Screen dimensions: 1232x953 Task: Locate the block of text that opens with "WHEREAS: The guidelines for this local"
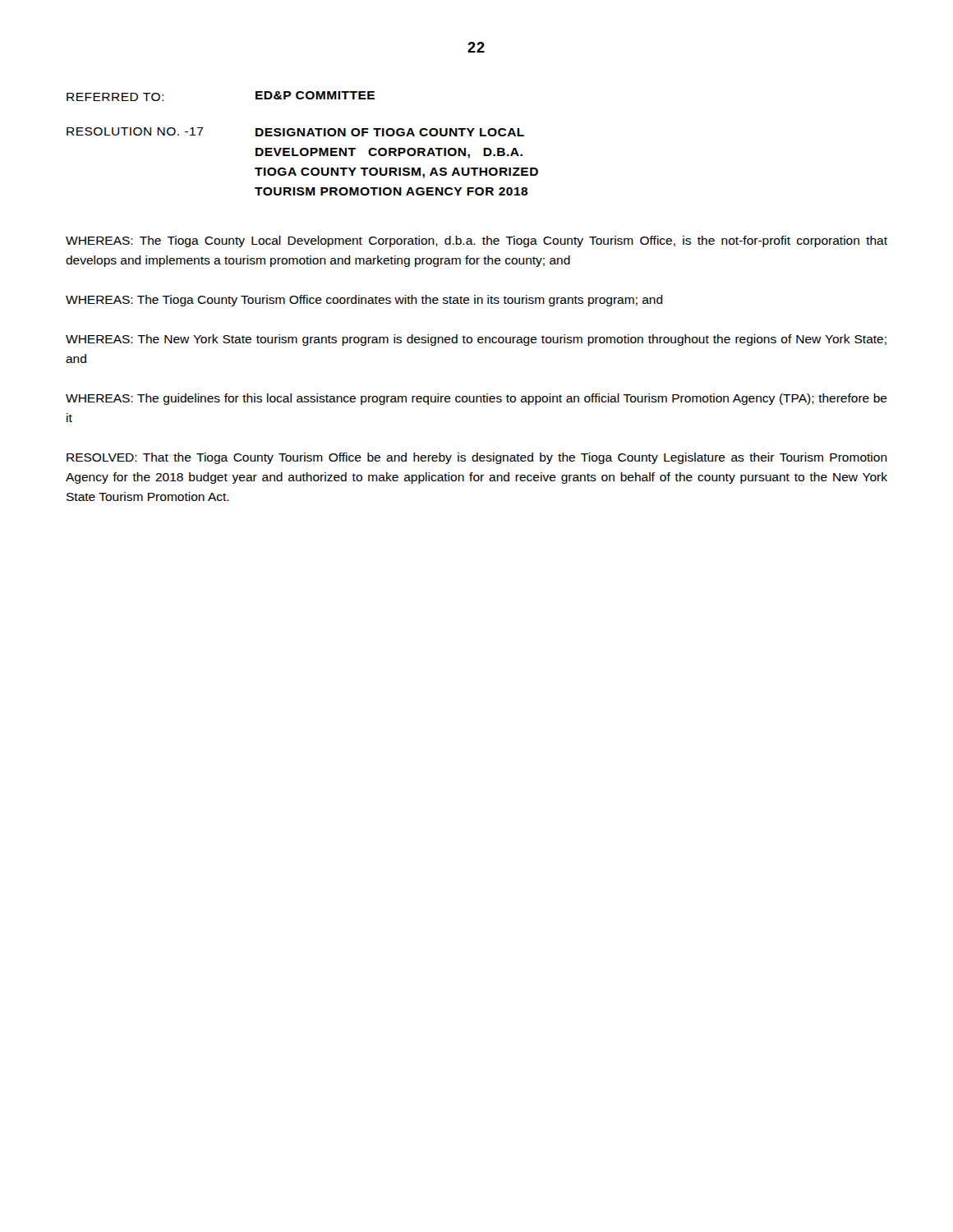pyautogui.click(x=476, y=408)
